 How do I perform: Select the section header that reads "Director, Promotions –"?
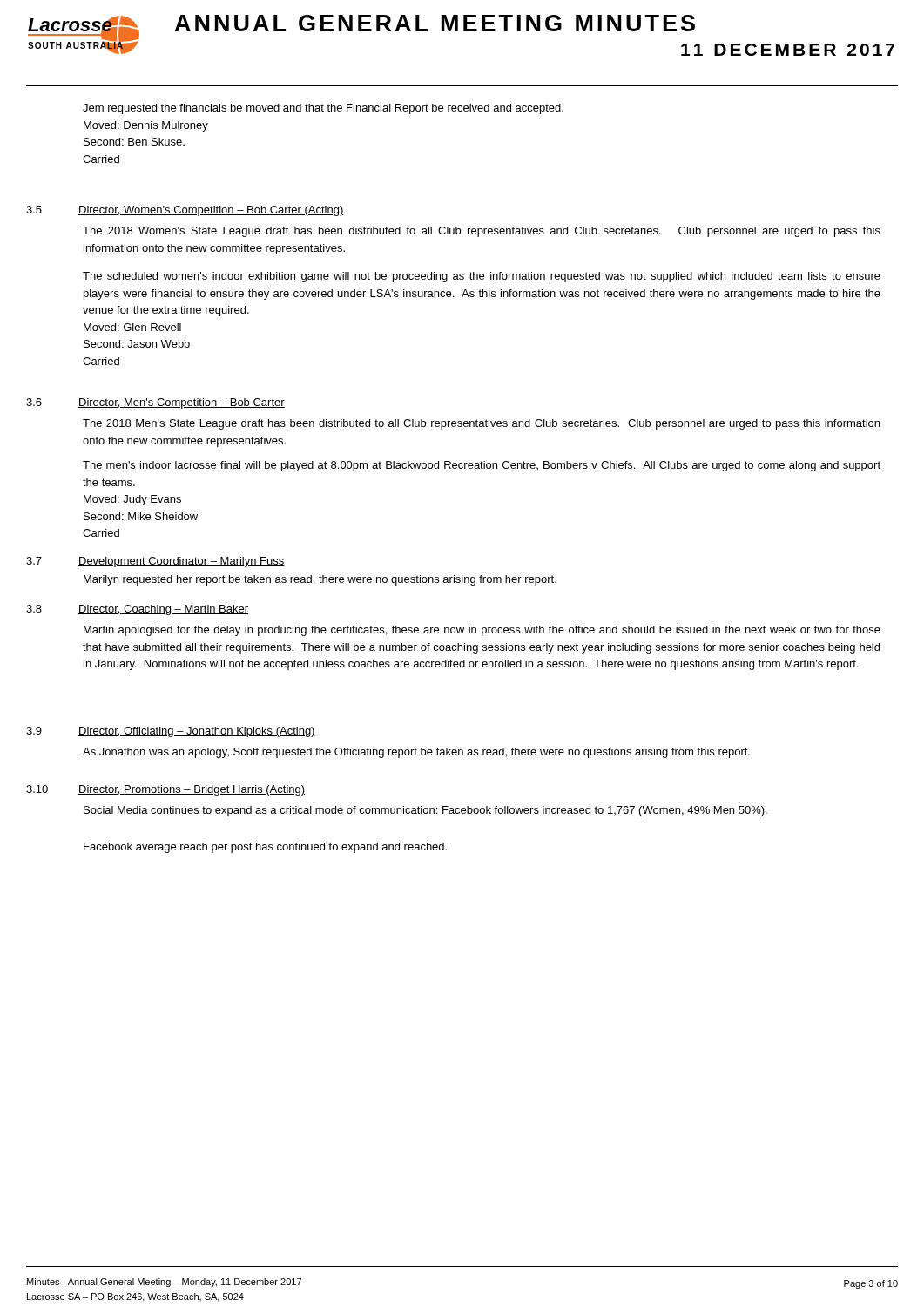click(192, 789)
